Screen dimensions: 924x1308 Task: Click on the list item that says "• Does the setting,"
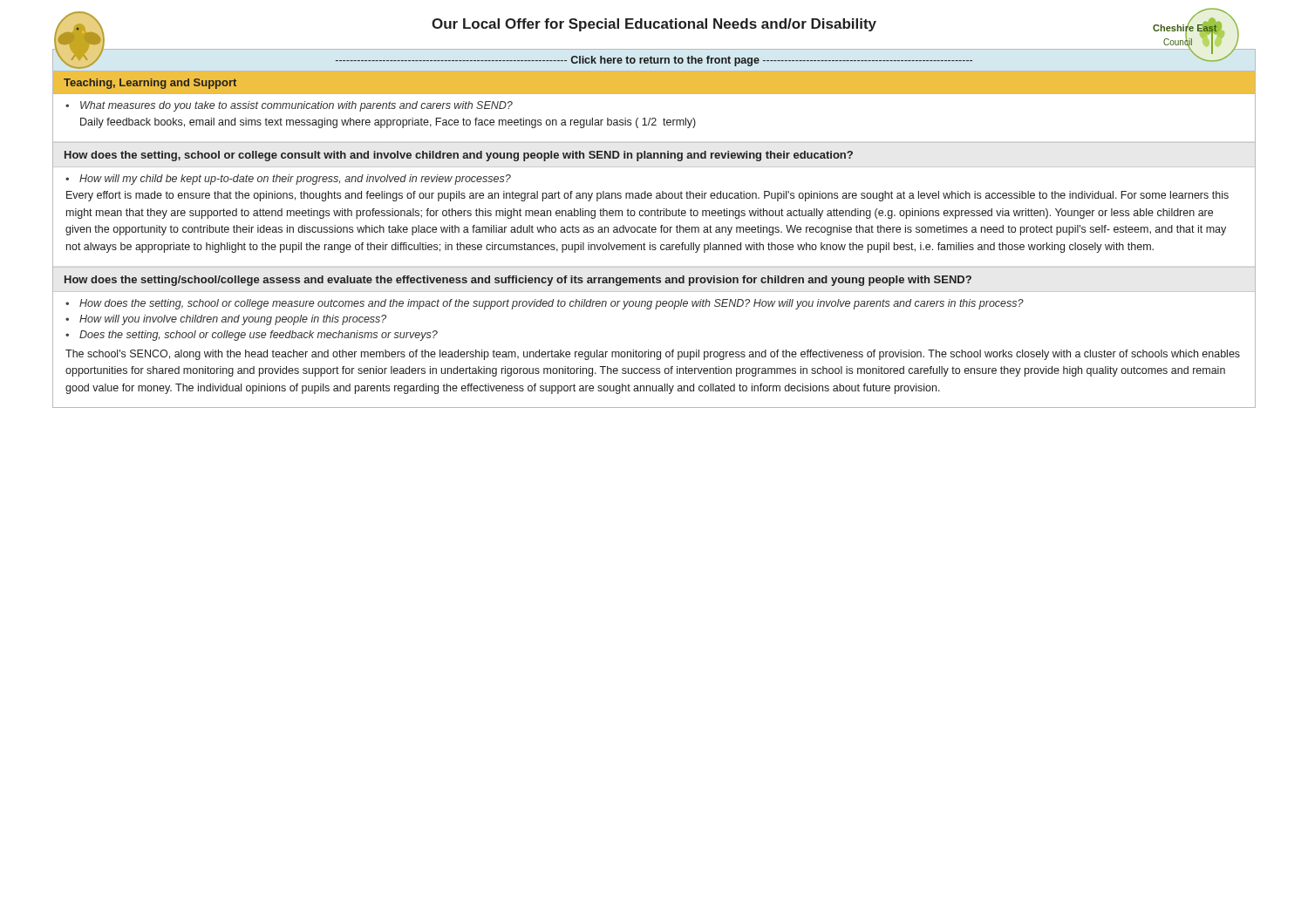coord(251,335)
